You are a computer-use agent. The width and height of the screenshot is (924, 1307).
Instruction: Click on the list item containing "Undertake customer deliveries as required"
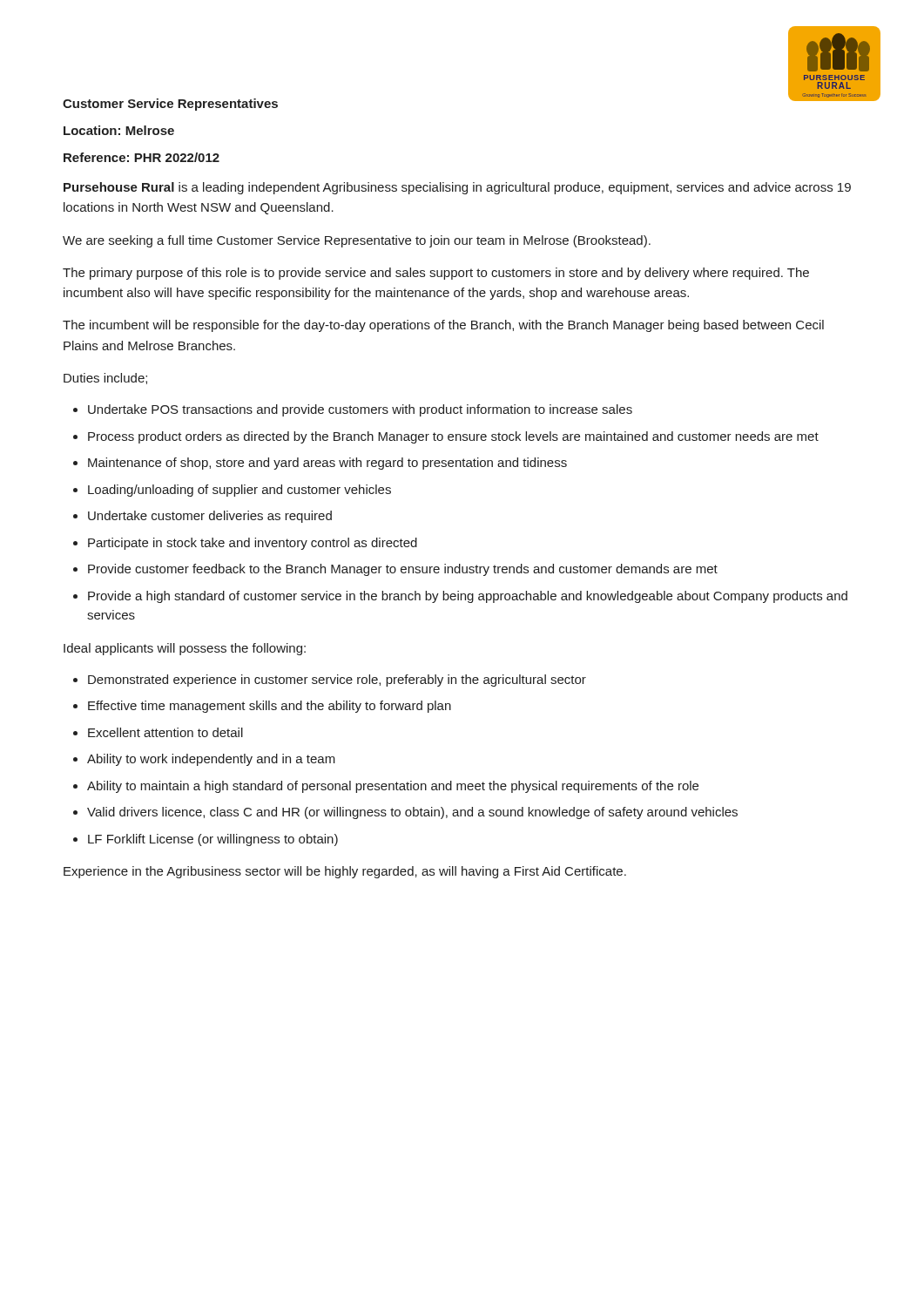[210, 515]
